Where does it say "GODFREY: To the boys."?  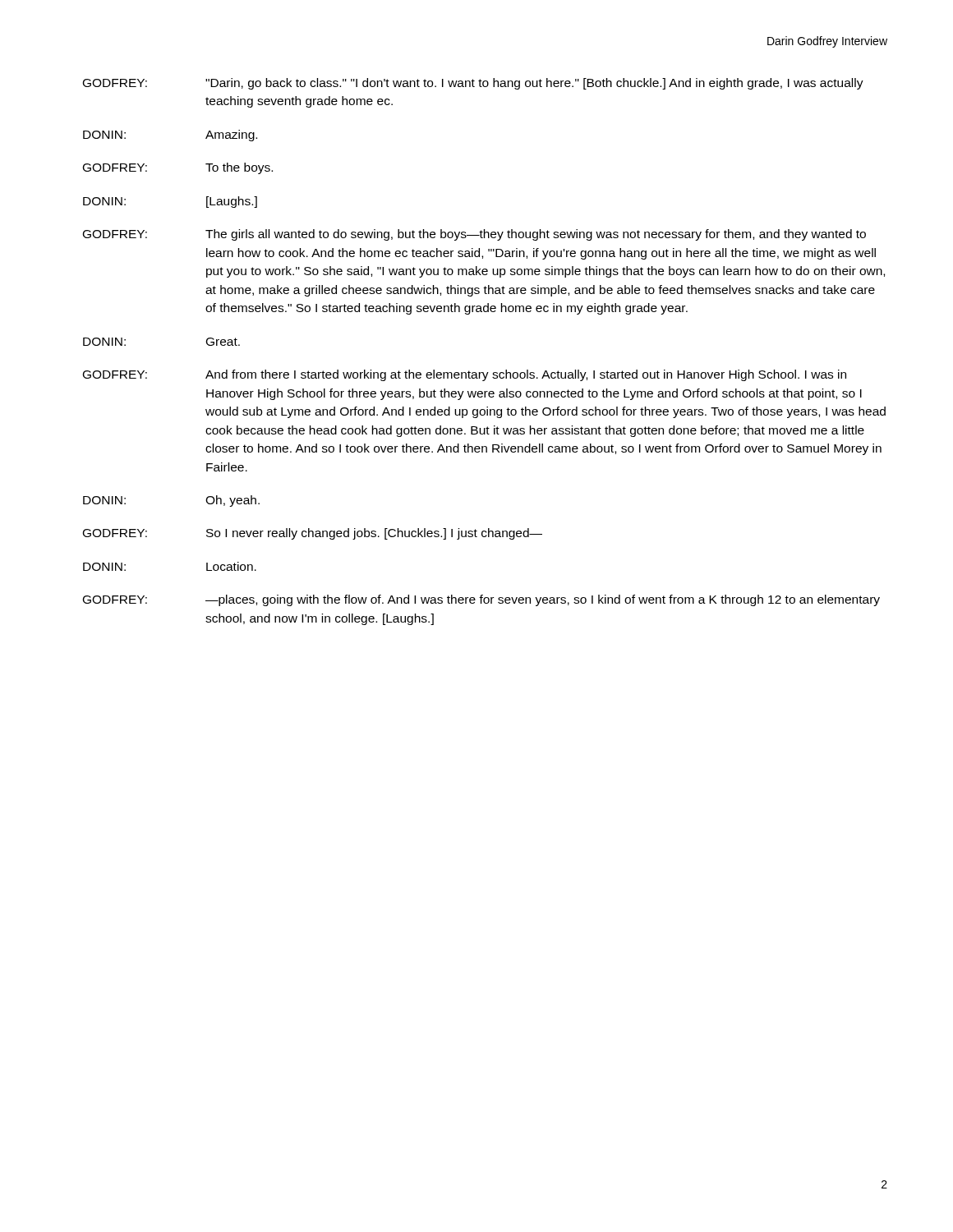click(115, 168)
